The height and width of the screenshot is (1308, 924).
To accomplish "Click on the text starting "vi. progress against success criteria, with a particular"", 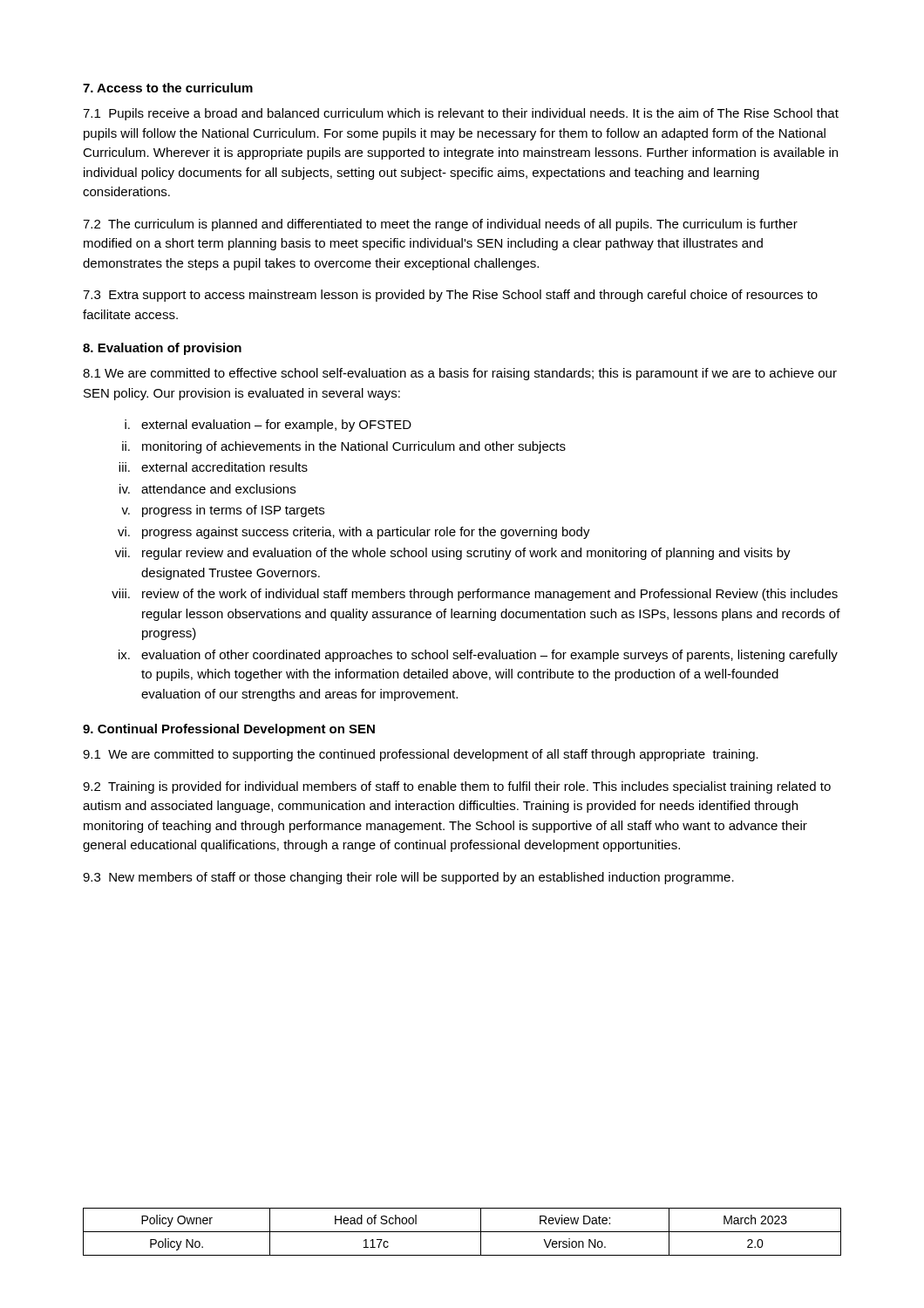I will [x=462, y=532].
